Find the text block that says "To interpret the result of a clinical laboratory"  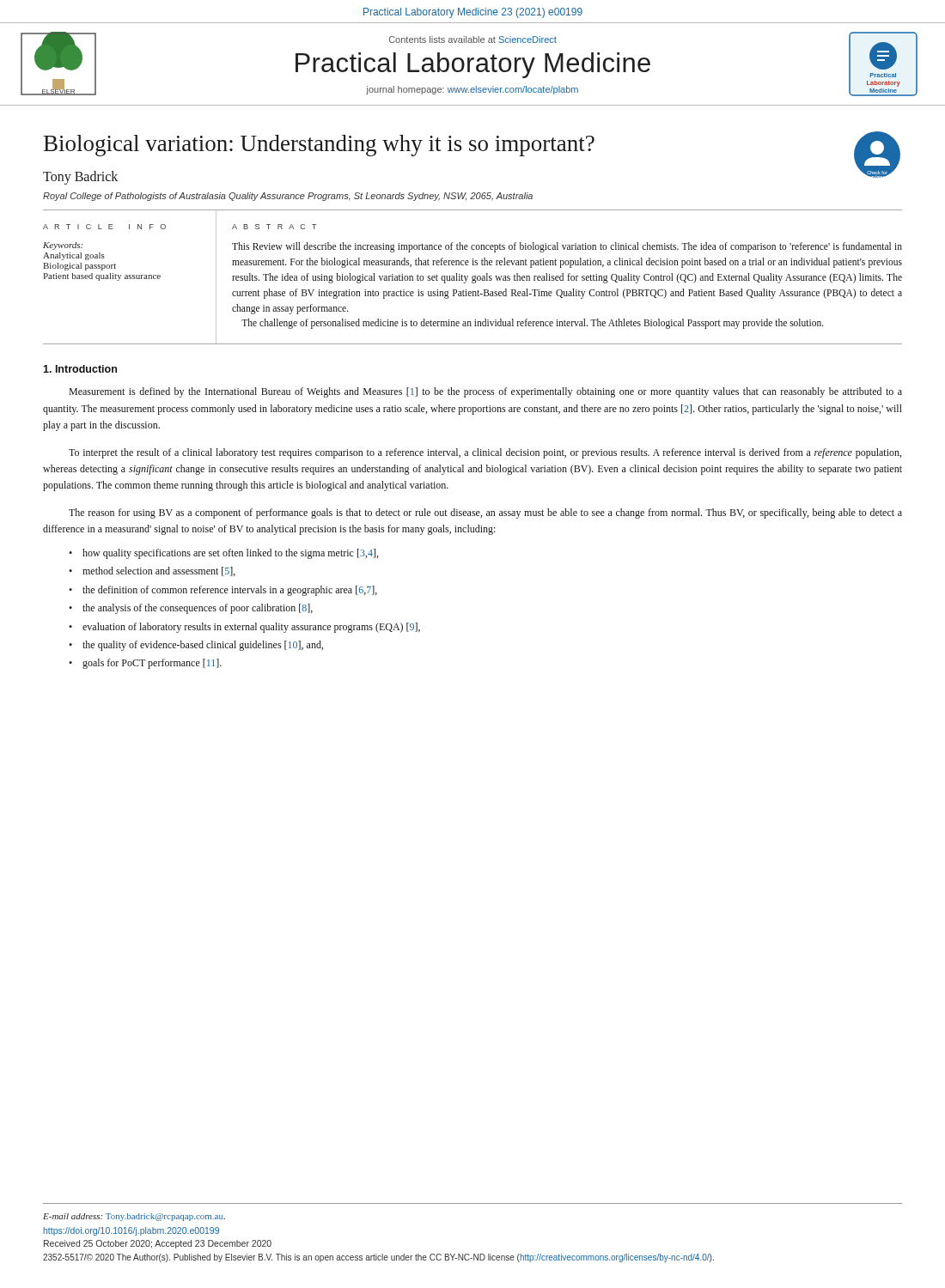472,469
